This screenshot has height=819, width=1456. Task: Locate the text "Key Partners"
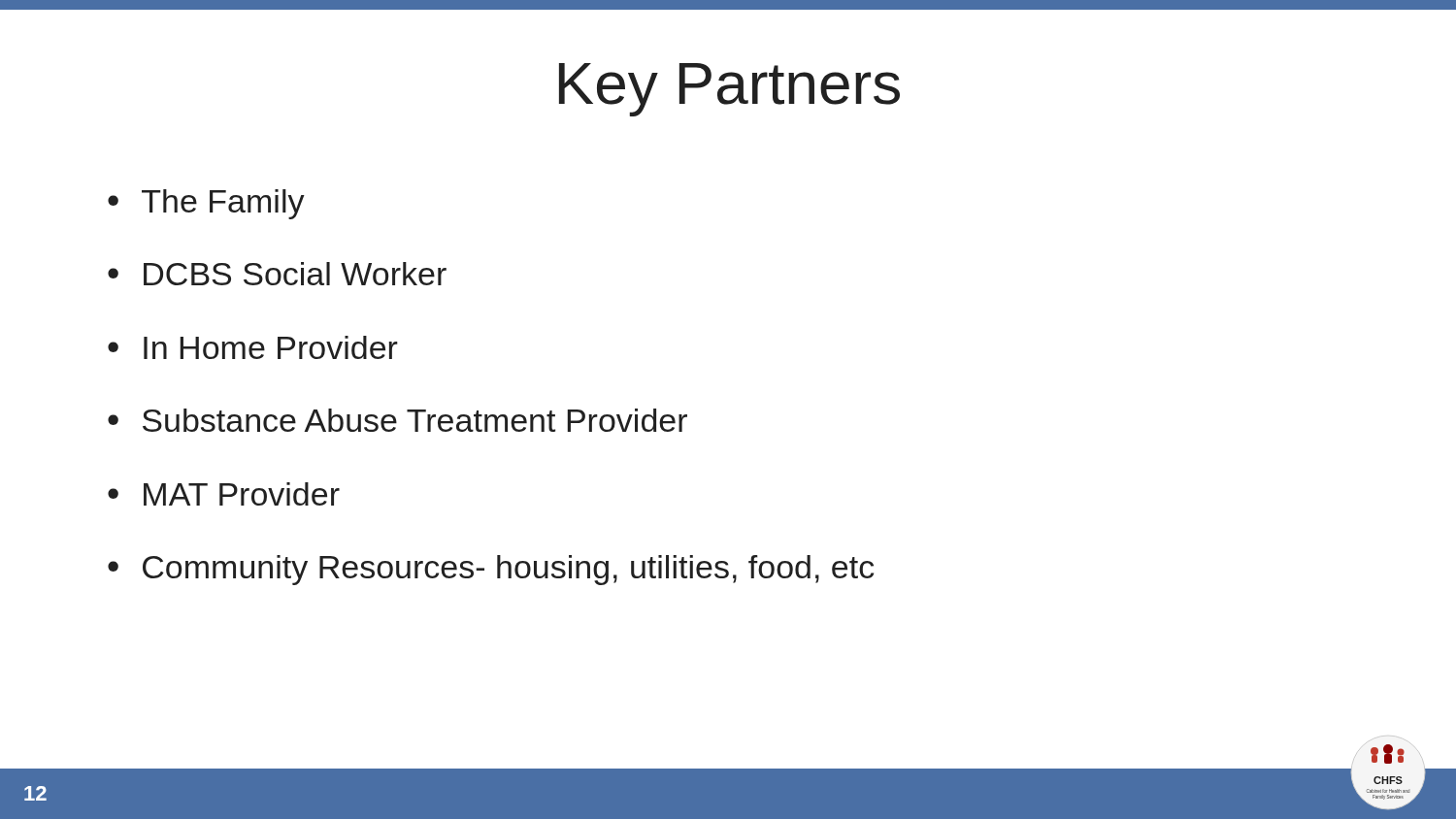[728, 83]
